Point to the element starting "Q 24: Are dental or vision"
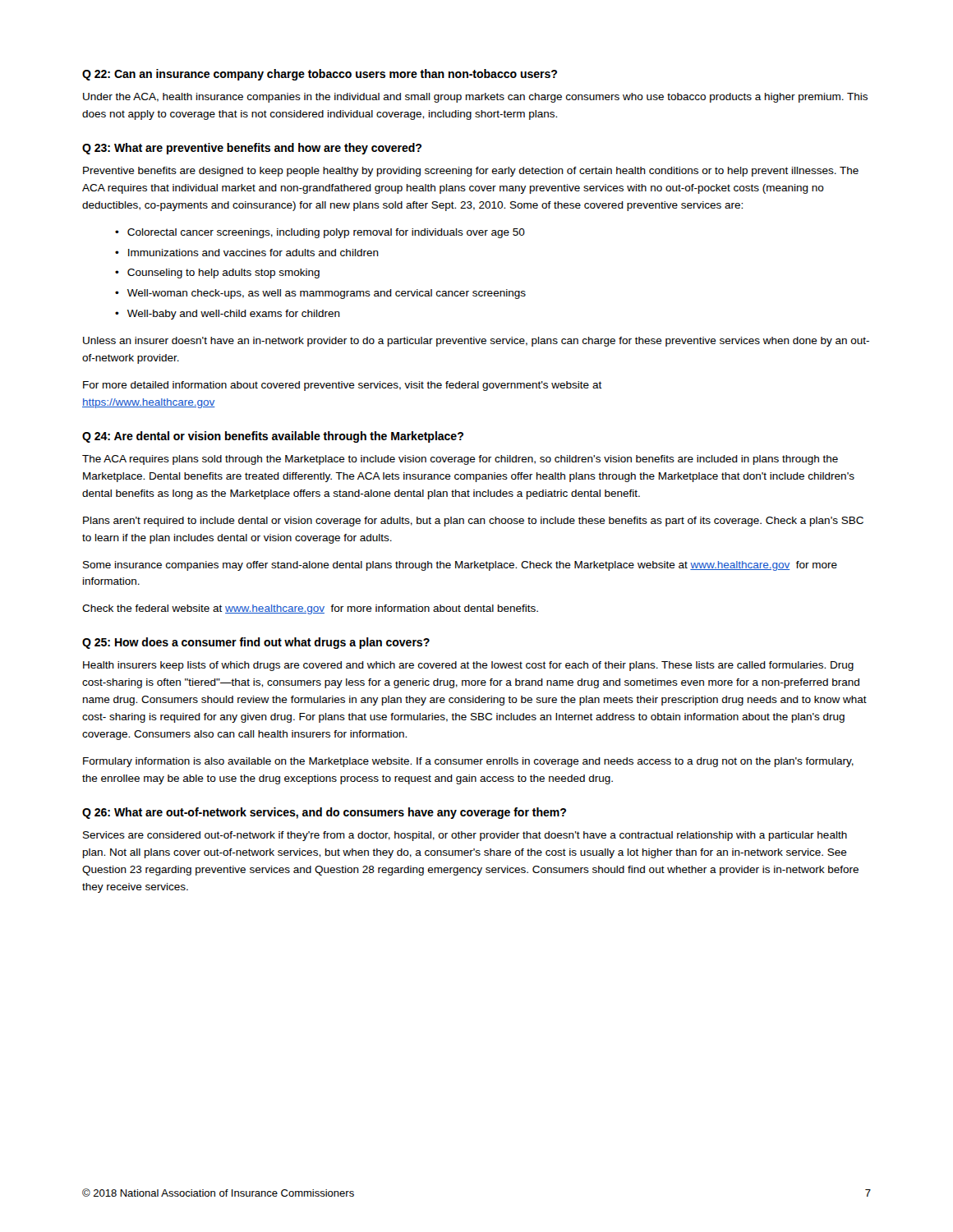This screenshot has width=953, height=1232. coord(273,436)
